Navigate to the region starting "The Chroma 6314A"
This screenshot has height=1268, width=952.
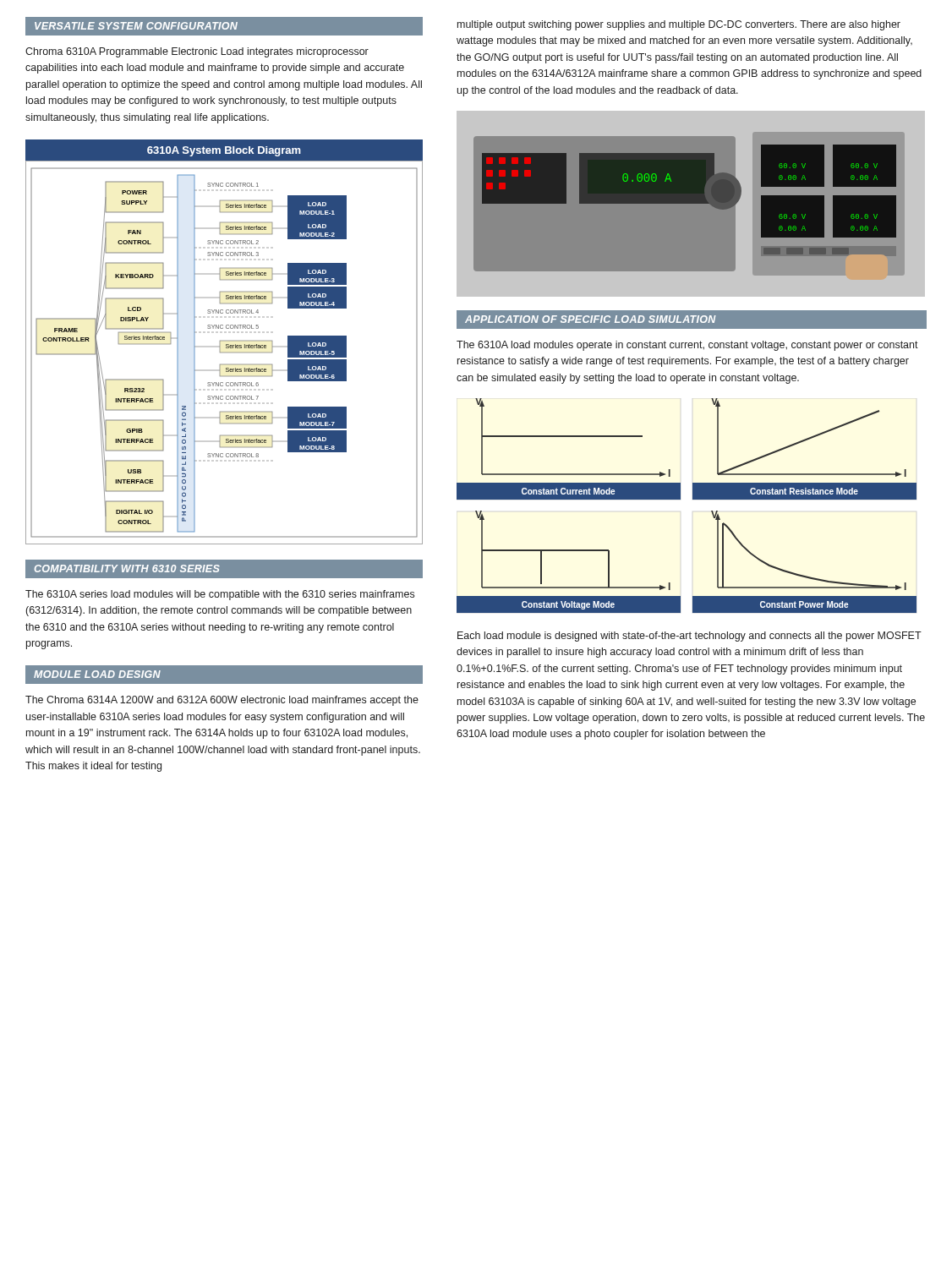click(223, 733)
